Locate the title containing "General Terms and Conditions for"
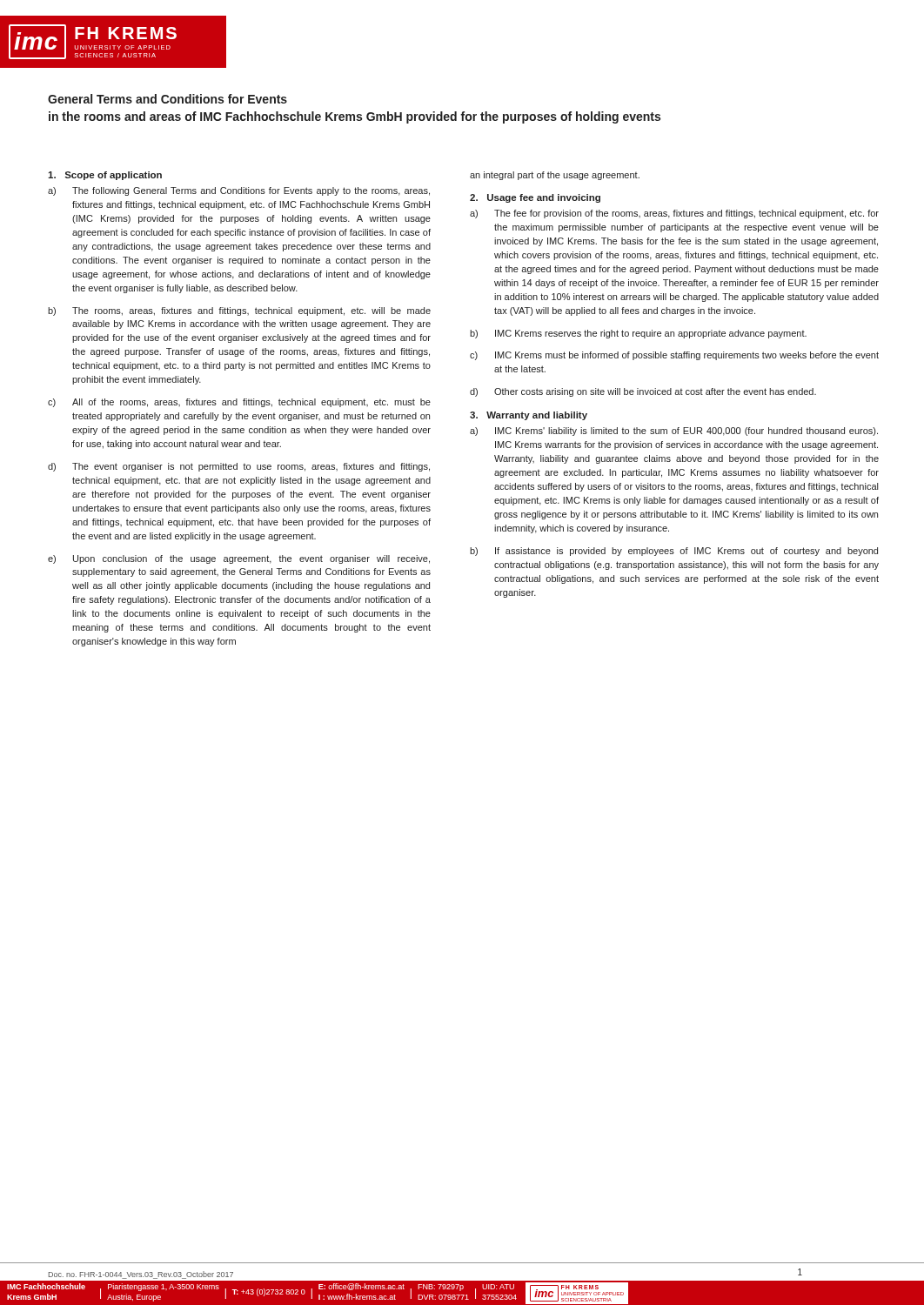Image resolution: width=924 pixels, height=1305 pixels. coord(461,108)
